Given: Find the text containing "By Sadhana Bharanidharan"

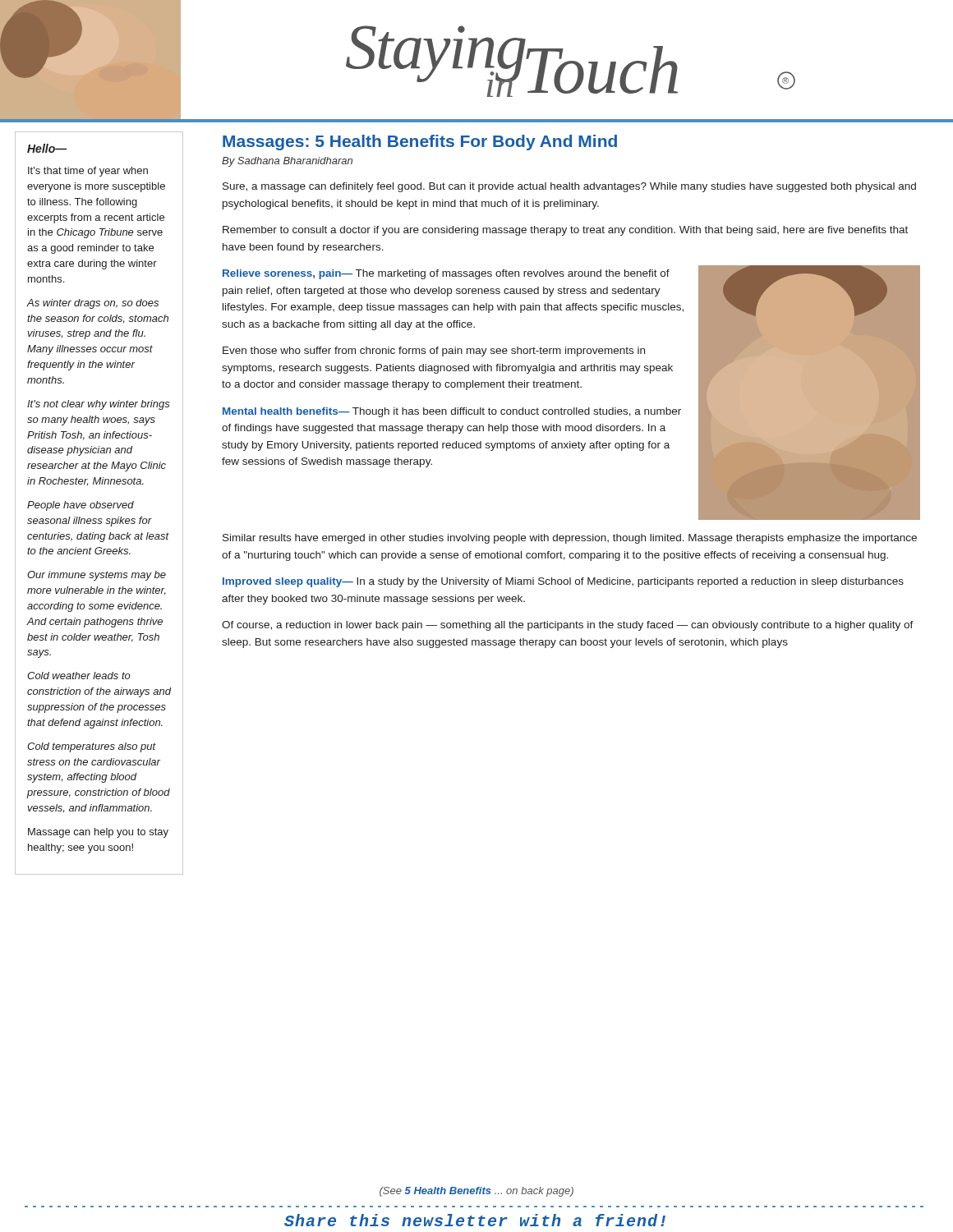Looking at the screenshot, I should (287, 161).
